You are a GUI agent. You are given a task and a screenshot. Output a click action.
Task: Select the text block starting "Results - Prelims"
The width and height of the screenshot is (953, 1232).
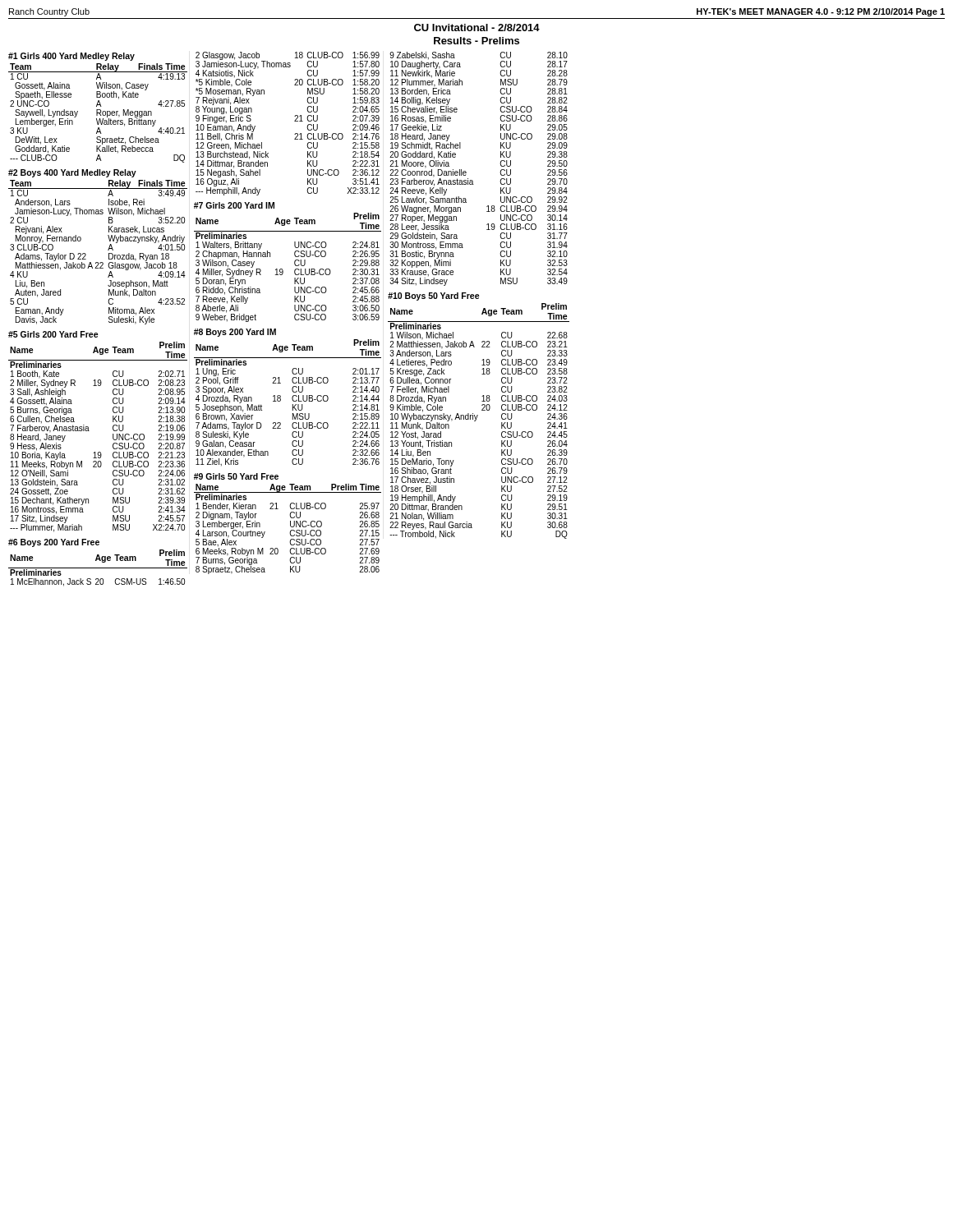point(476,41)
